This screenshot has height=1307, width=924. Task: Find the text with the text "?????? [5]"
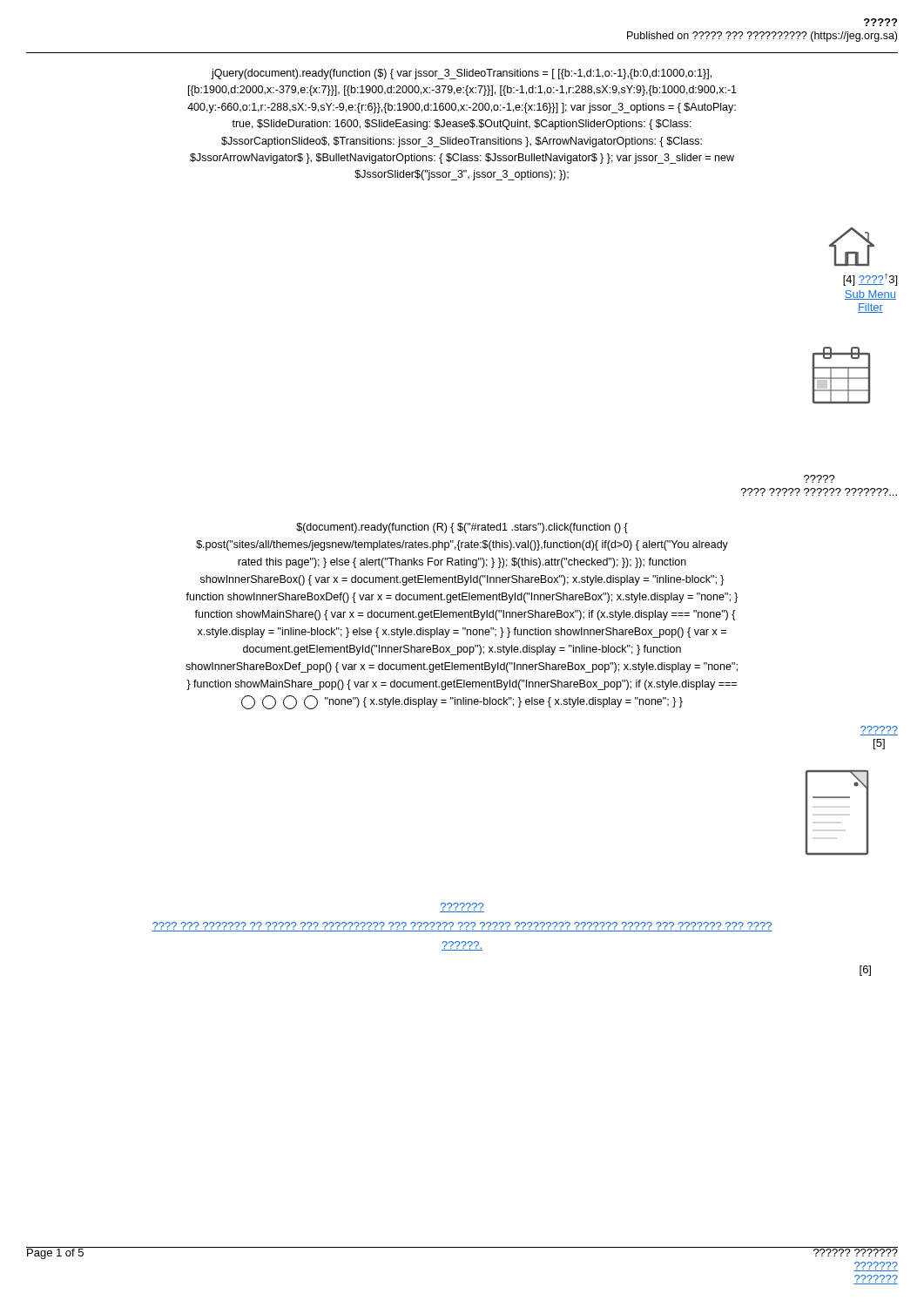click(879, 736)
